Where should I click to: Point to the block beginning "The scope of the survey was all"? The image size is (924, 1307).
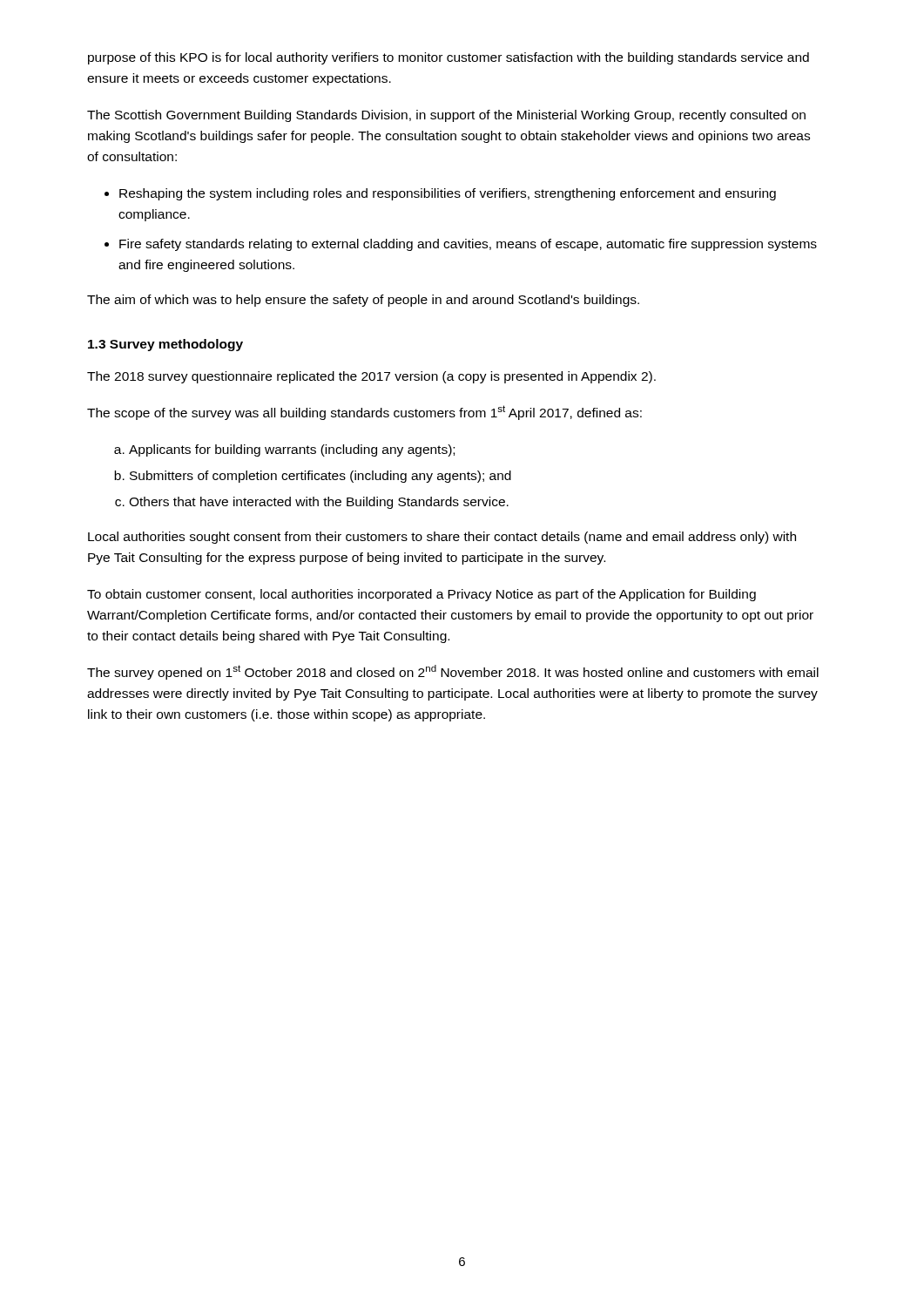tap(365, 411)
